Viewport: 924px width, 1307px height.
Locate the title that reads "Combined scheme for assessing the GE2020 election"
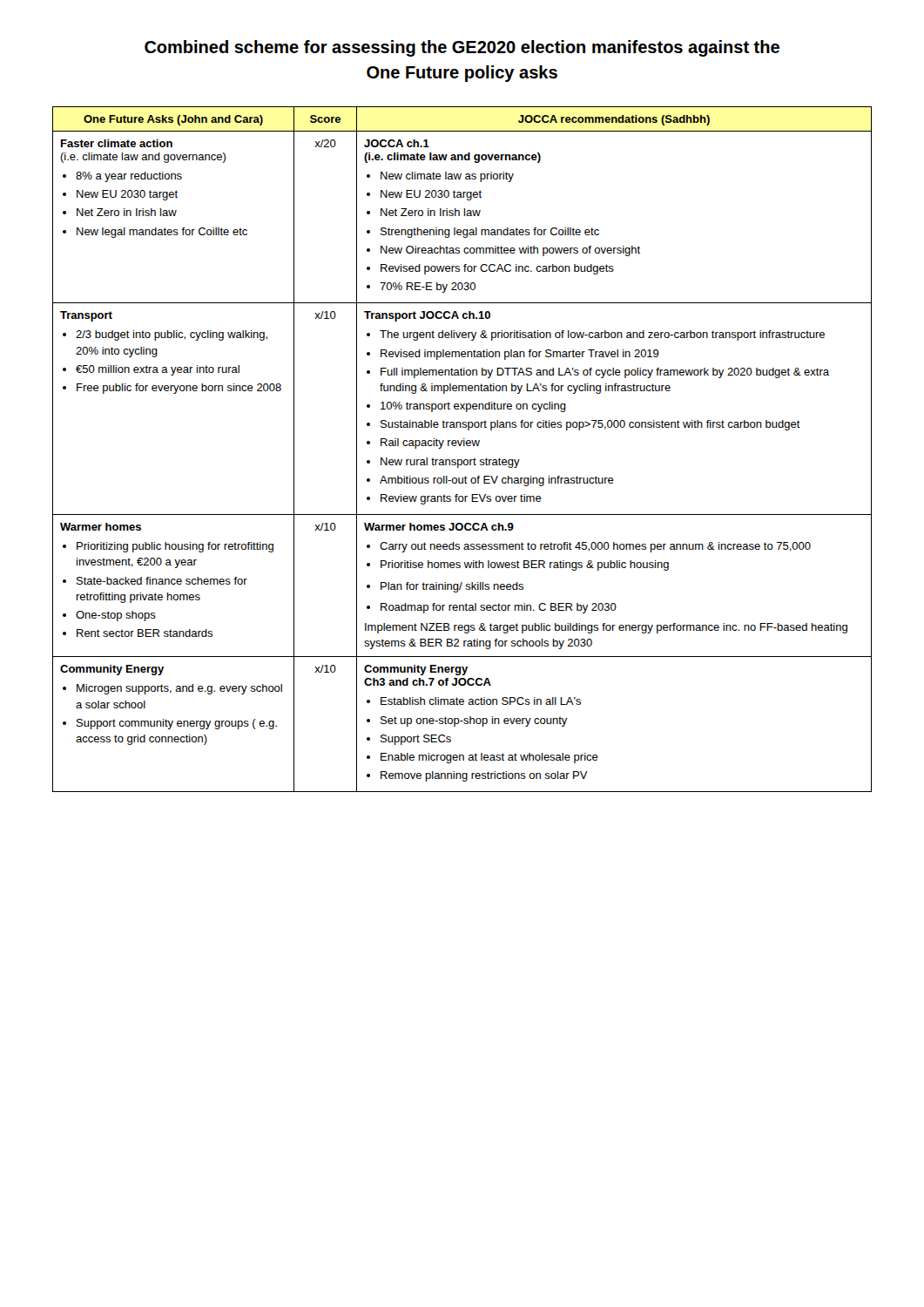[x=462, y=60]
